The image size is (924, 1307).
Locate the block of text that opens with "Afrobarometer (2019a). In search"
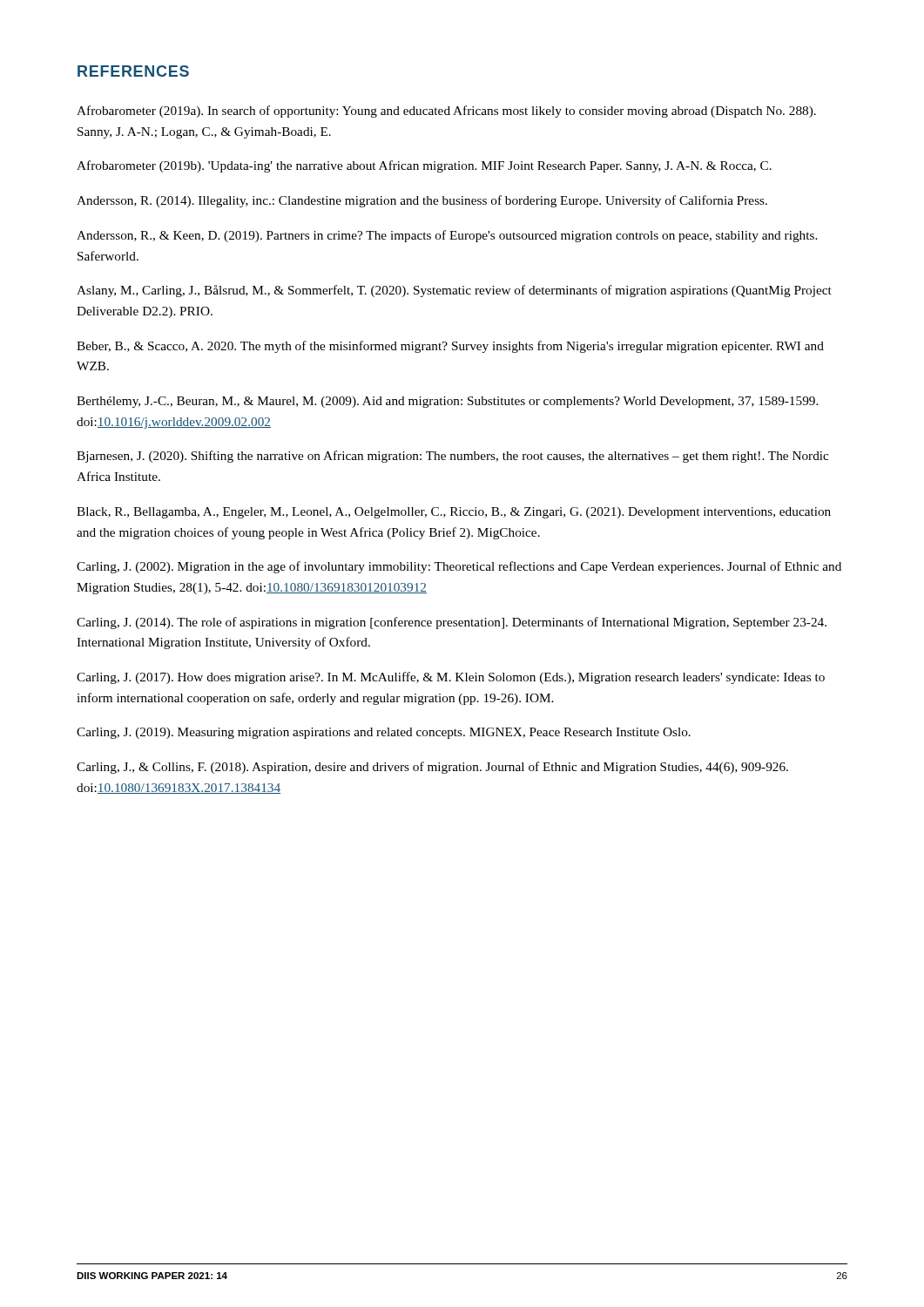(447, 121)
